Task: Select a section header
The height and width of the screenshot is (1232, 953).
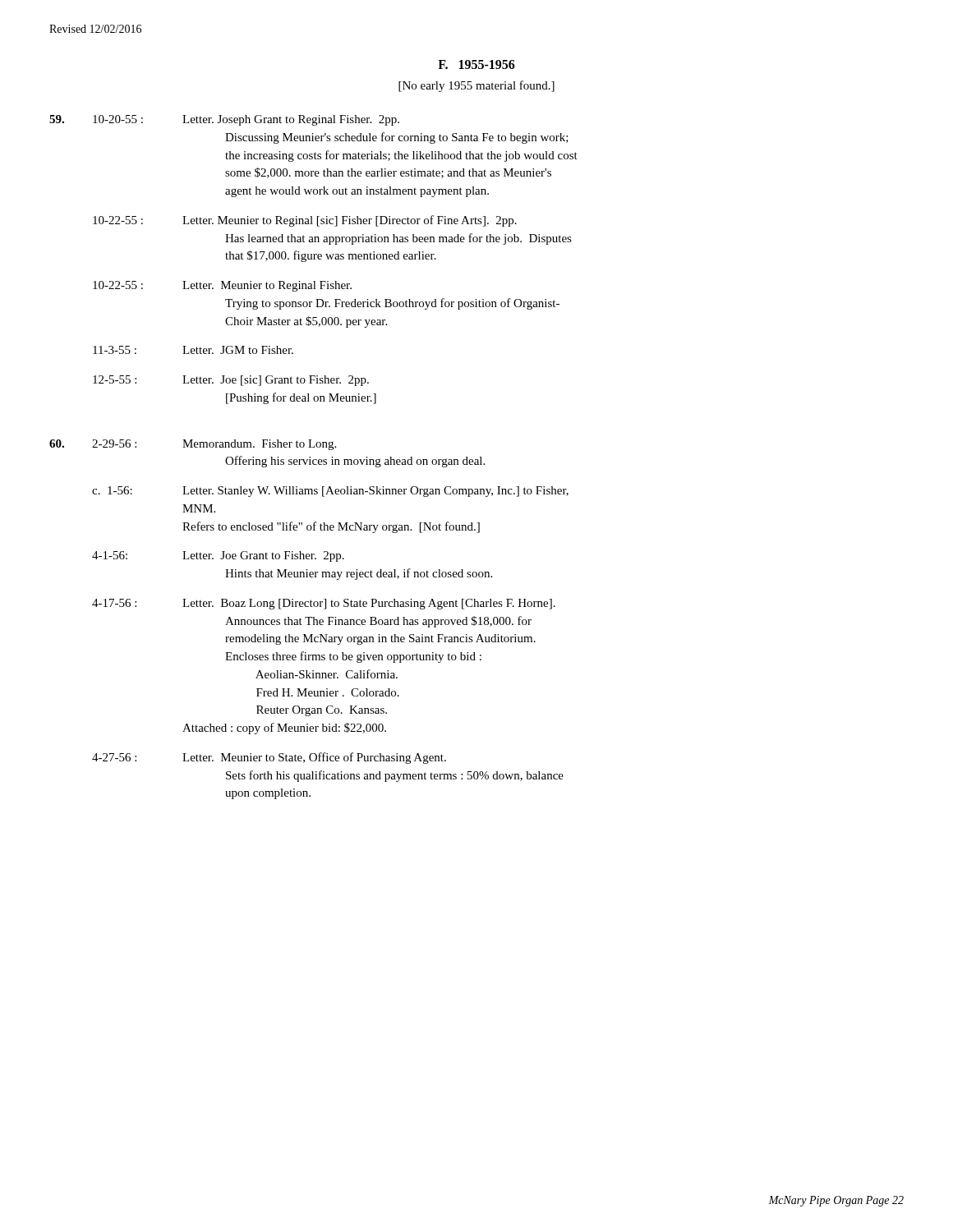Action: pos(476,64)
